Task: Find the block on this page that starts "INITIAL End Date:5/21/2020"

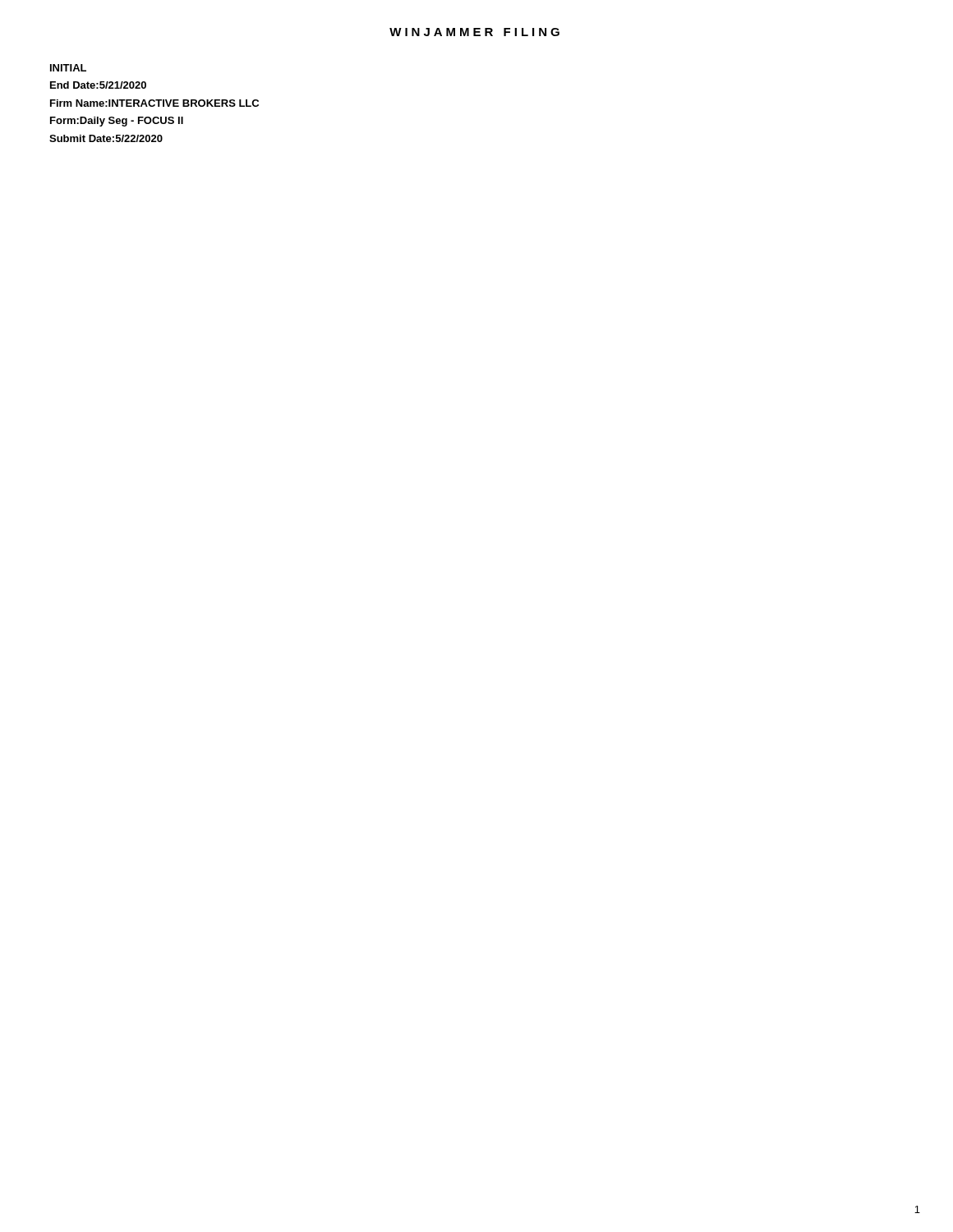Action: [x=154, y=103]
